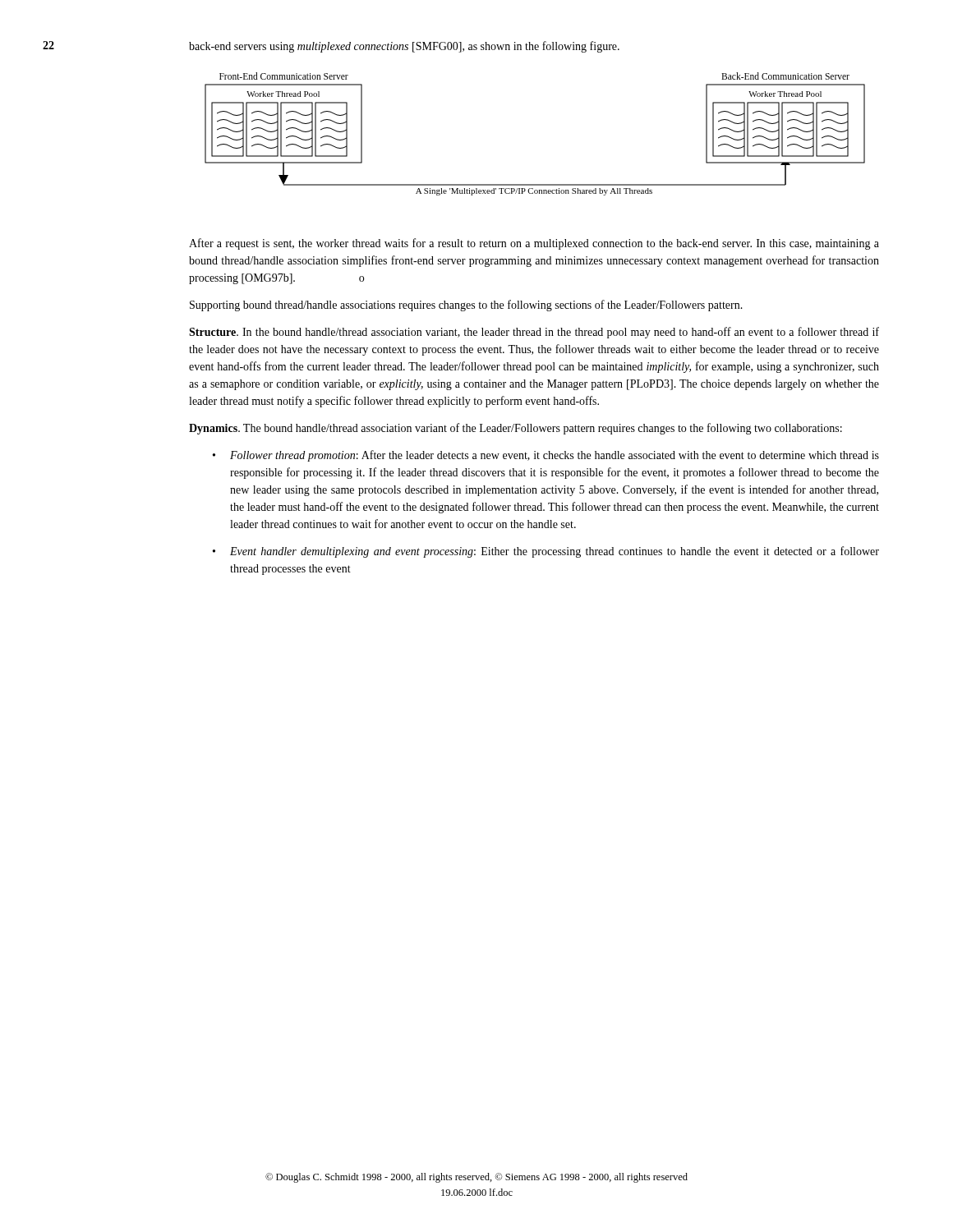Point to the passage starting "Structure. In the bound"

[534, 367]
